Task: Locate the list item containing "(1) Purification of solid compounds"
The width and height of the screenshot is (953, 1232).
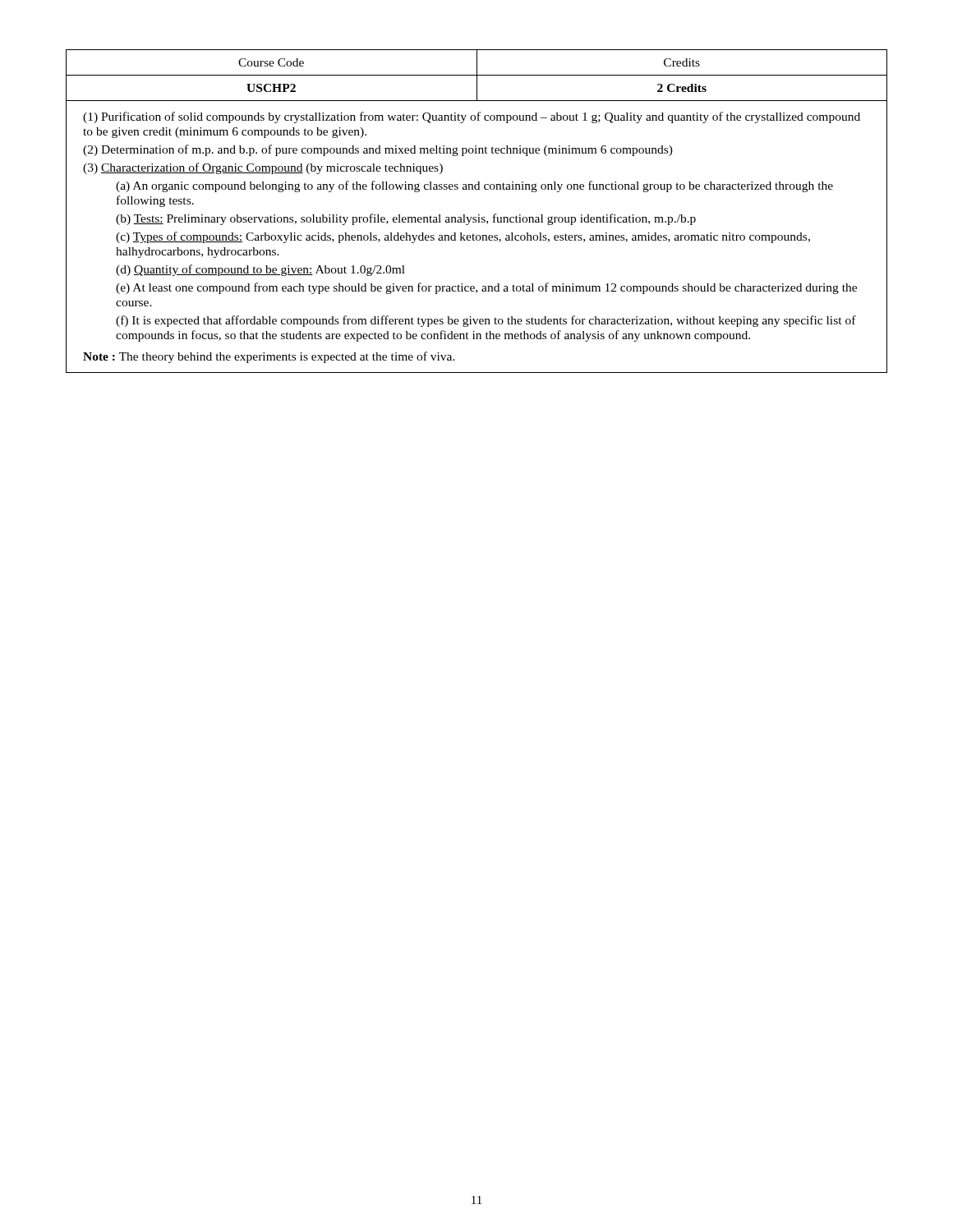Action: click(472, 124)
